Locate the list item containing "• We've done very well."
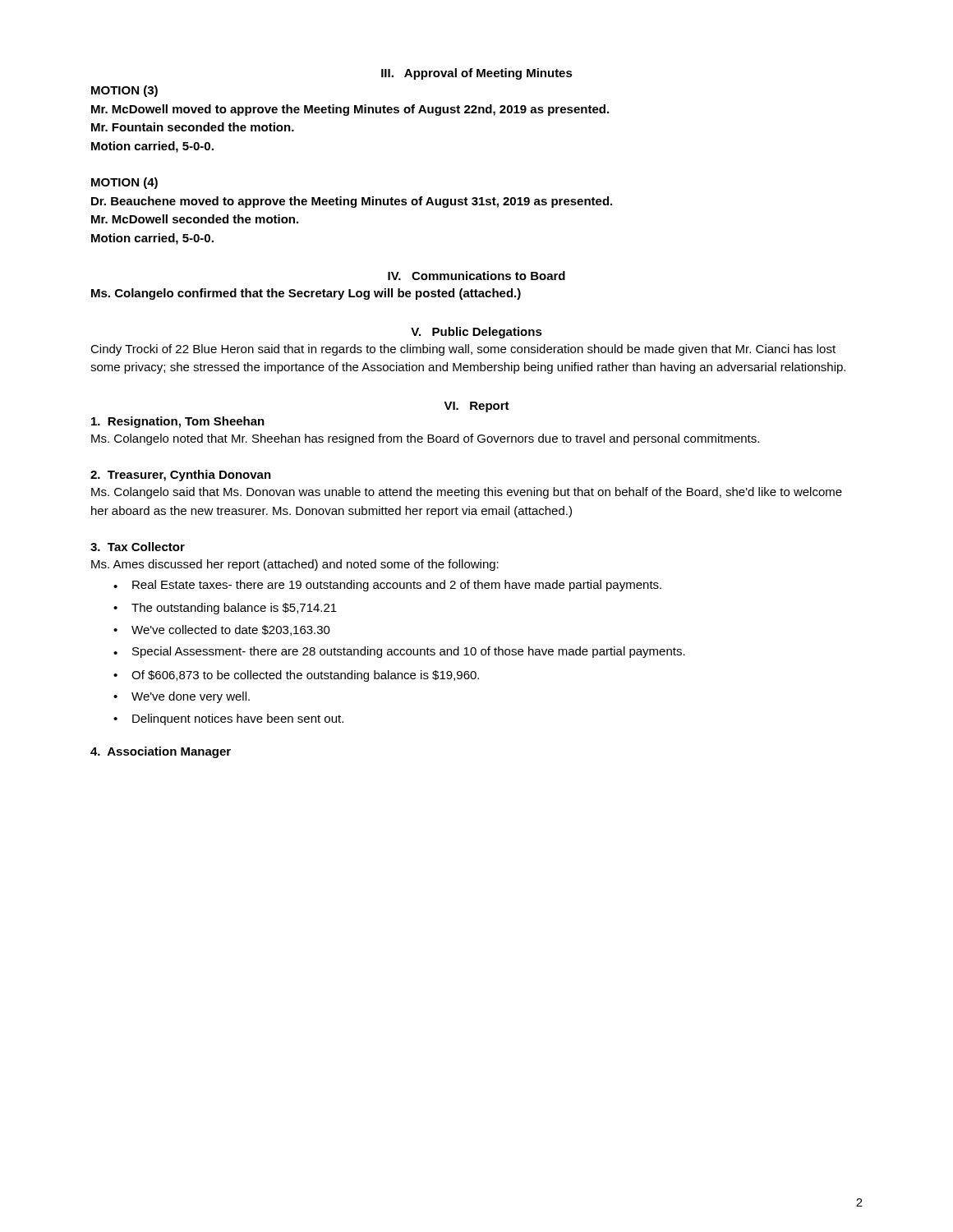953x1232 pixels. coord(182,697)
